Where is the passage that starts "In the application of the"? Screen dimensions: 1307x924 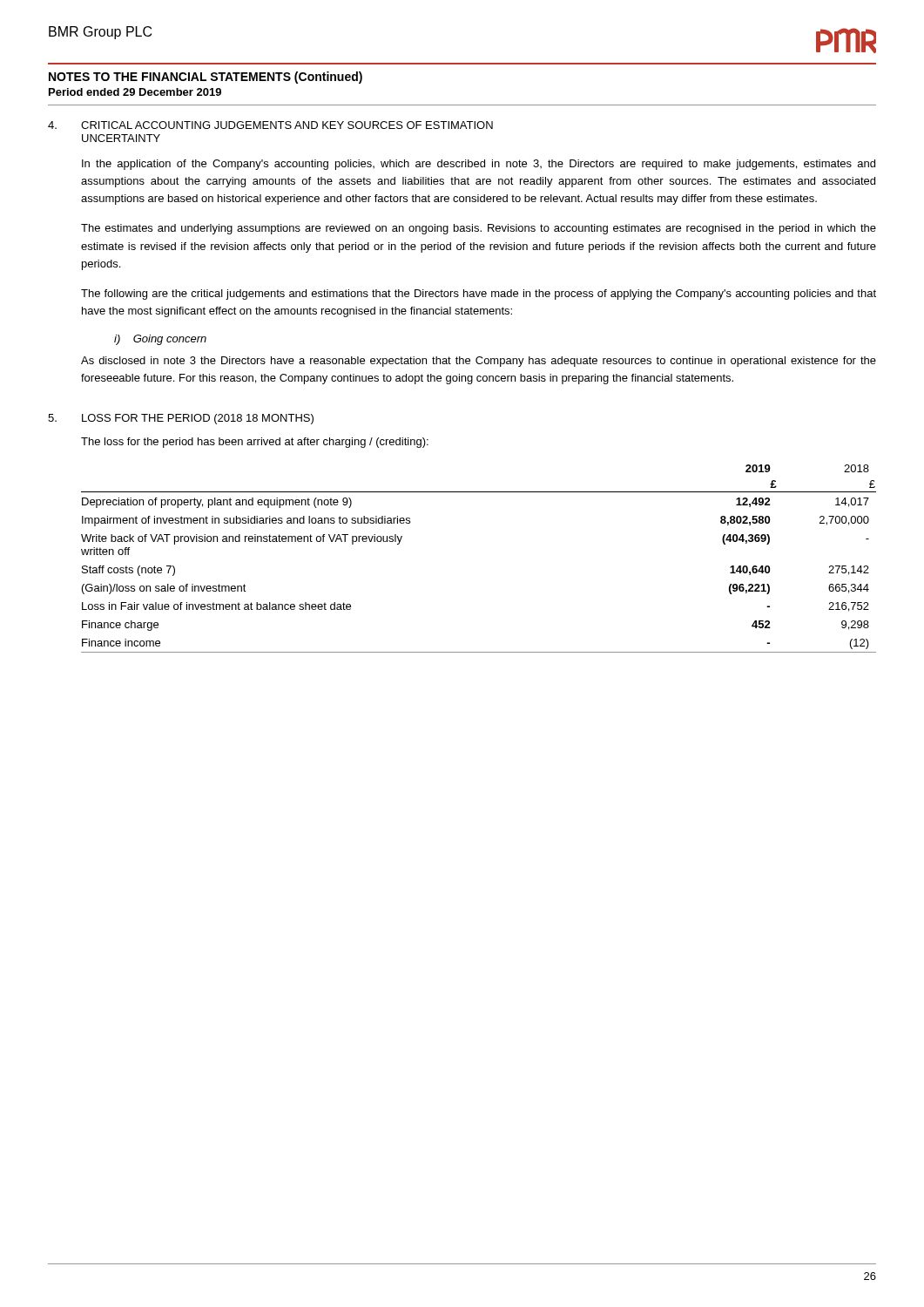click(479, 181)
